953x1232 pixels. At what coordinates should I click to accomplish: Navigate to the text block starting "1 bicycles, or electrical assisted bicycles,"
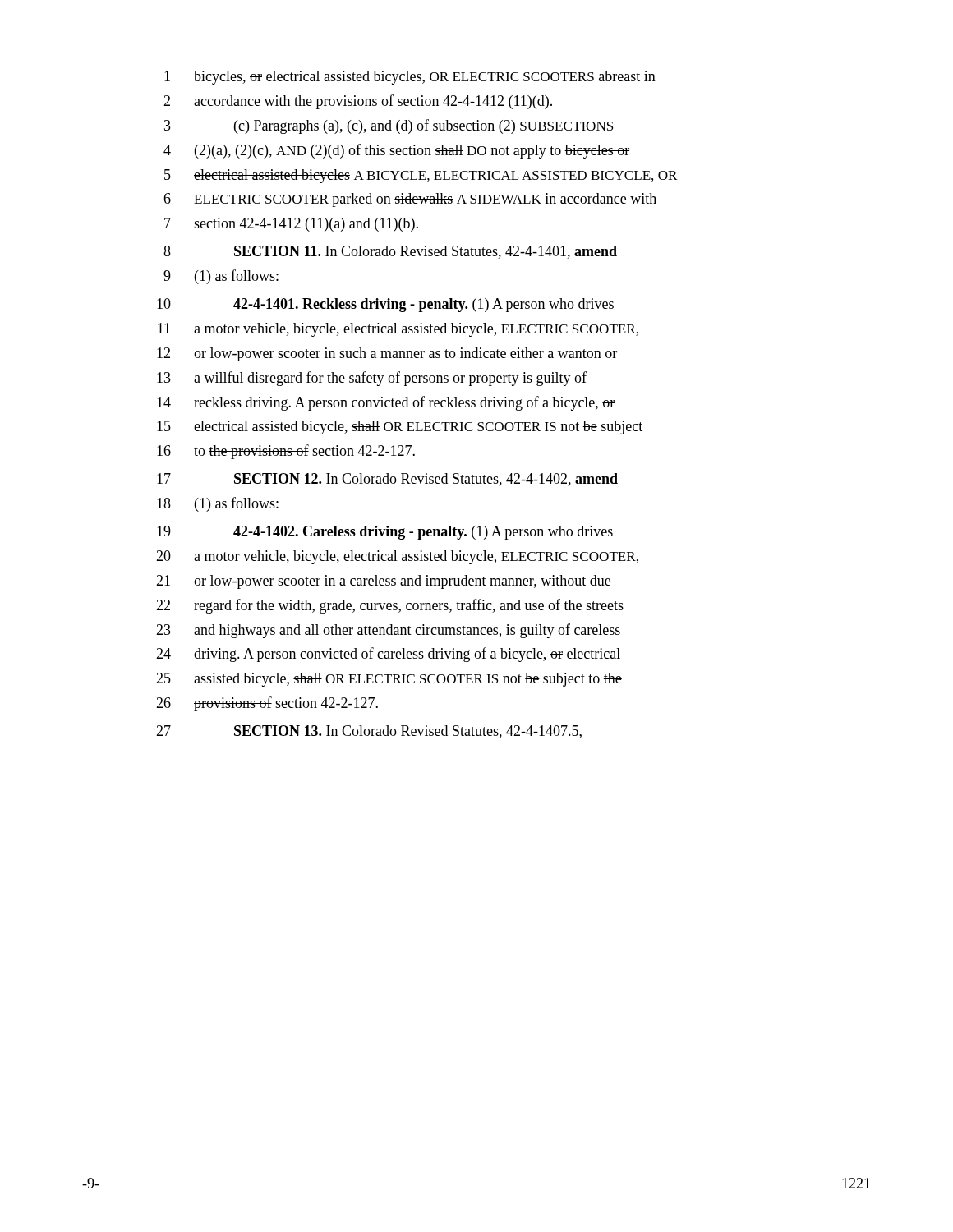coord(476,77)
